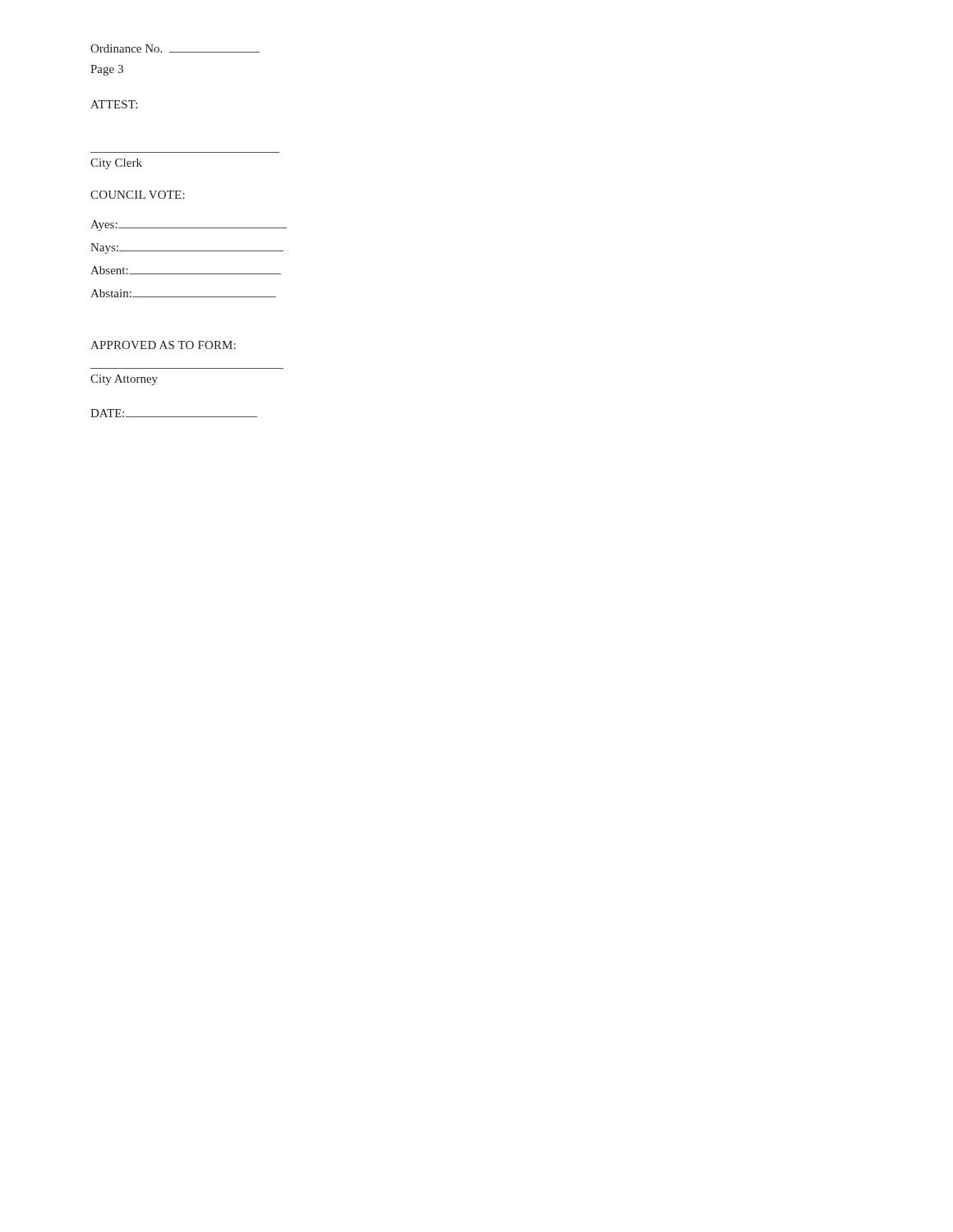This screenshot has height=1232, width=953.
Task: Locate the section header with the text "APPROVED AS TO FORM:"
Action: (x=163, y=345)
